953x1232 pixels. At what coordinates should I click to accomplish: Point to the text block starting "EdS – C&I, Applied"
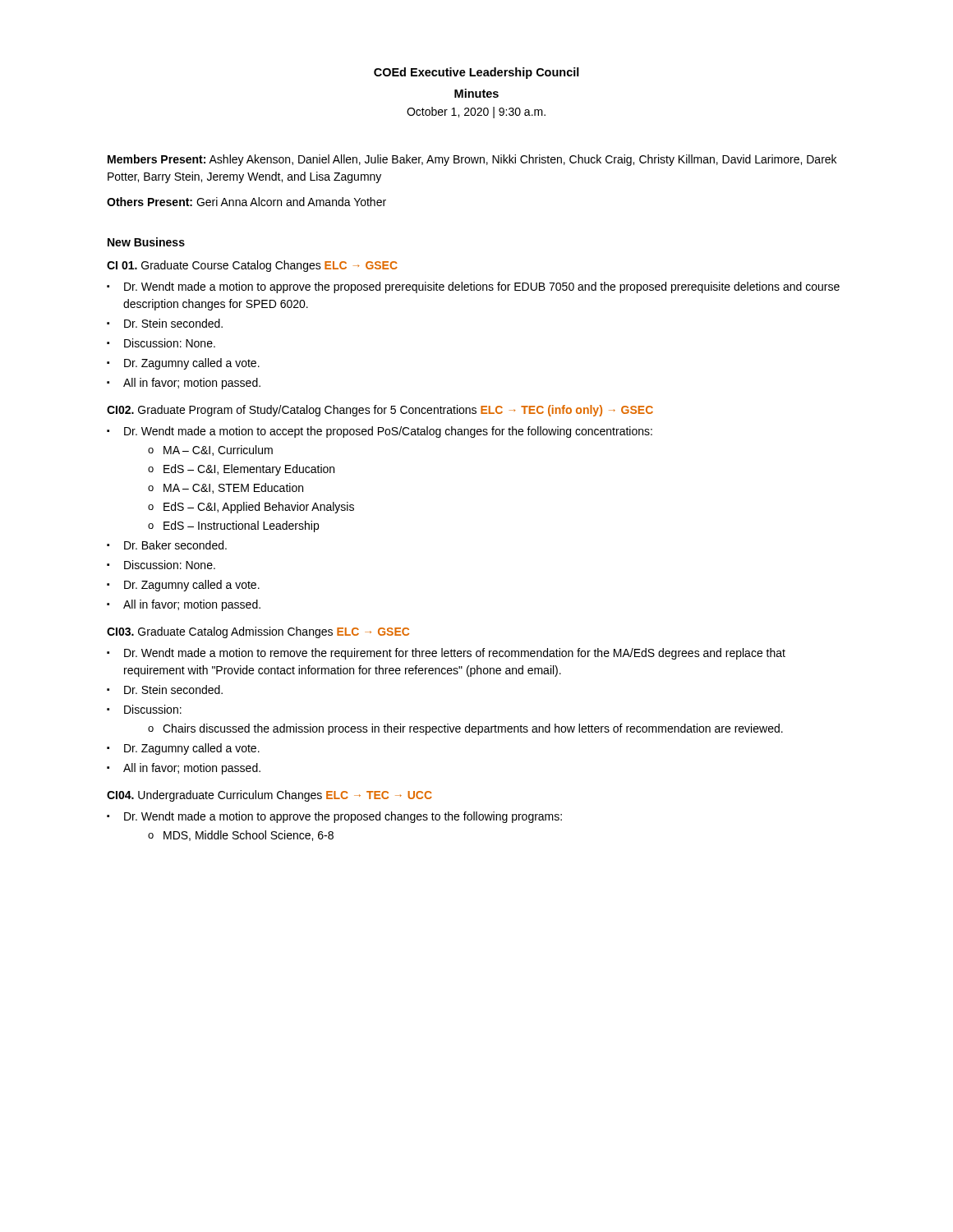(x=259, y=507)
